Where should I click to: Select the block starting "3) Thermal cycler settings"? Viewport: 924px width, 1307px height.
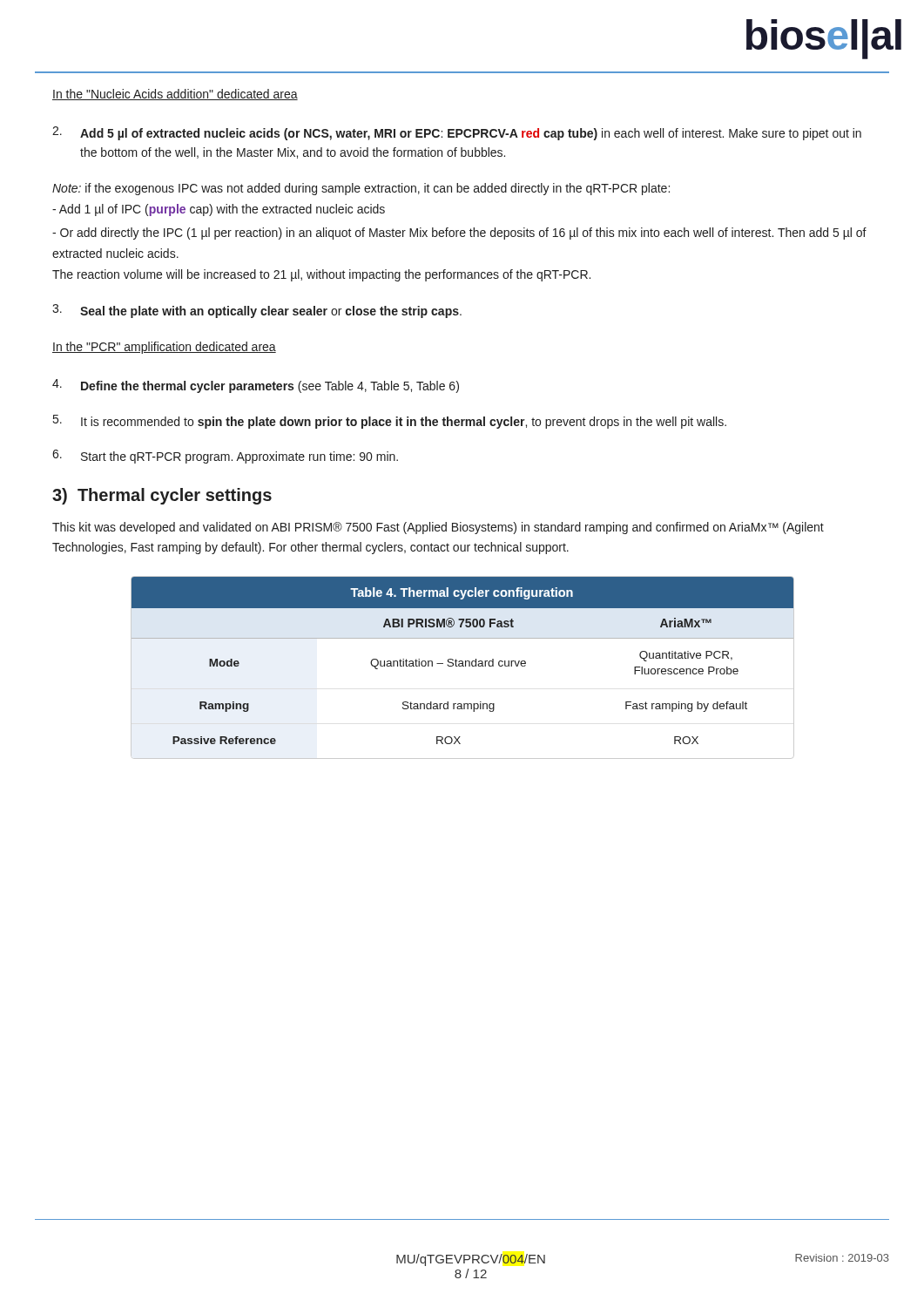coord(162,495)
